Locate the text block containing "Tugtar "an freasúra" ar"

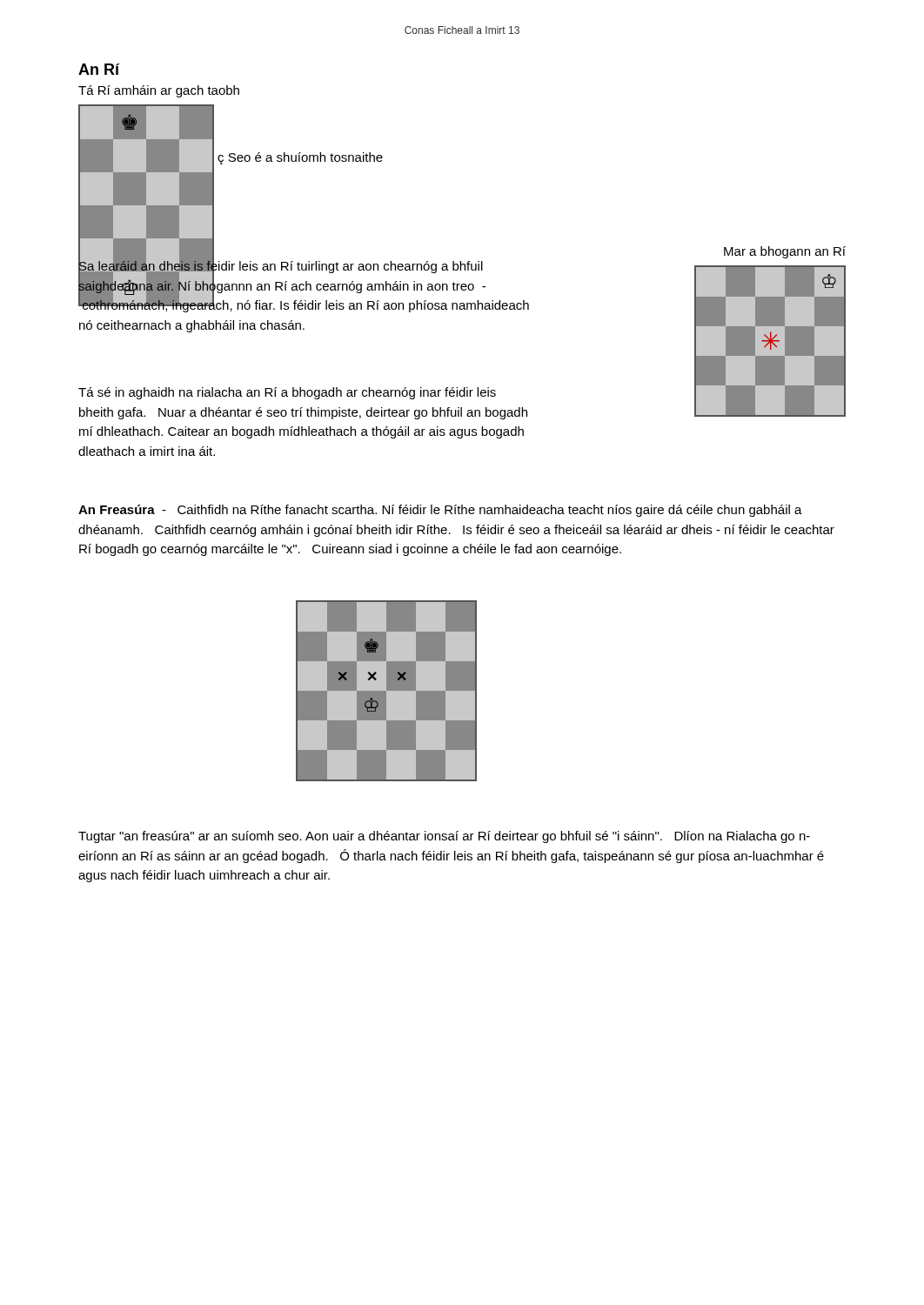click(x=451, y=855)
